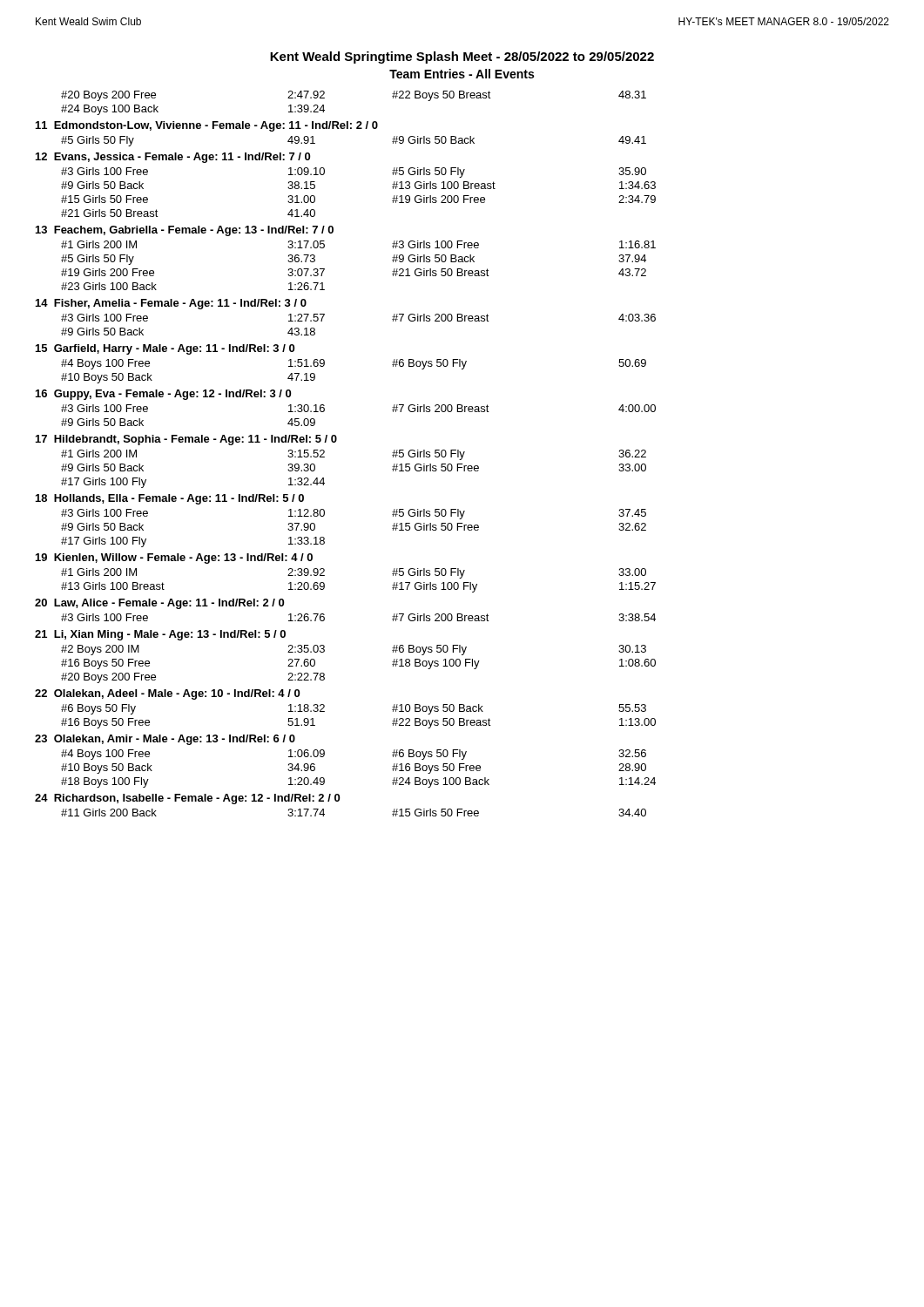Viewport: 924px width, 1307px height.
Task: Point to the region starting "1 Girls 200 IM 2:39.92 #5 Girls"
Action: click(96, 573)
